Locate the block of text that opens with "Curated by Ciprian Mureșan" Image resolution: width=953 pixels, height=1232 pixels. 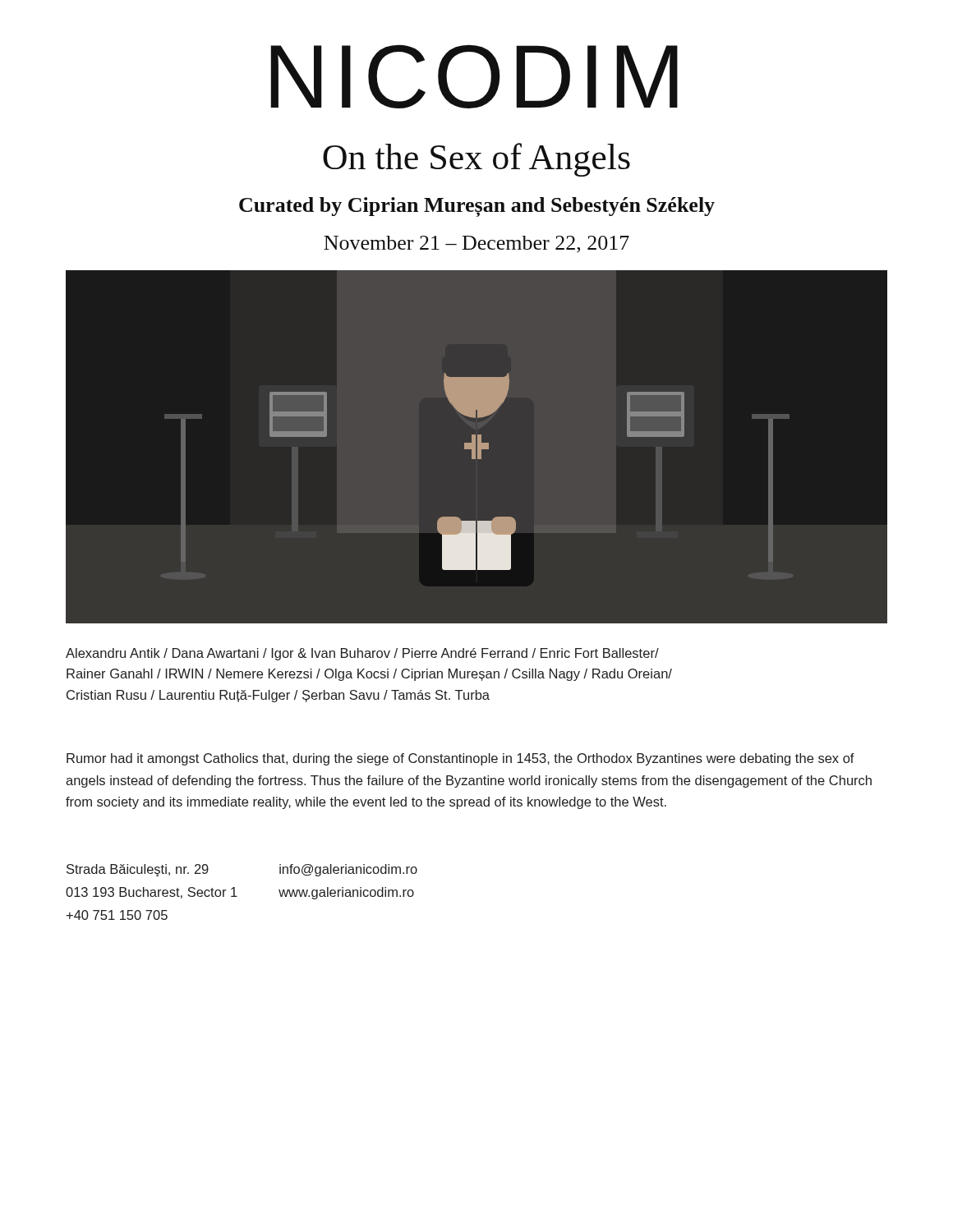click(x=476, y=205)
